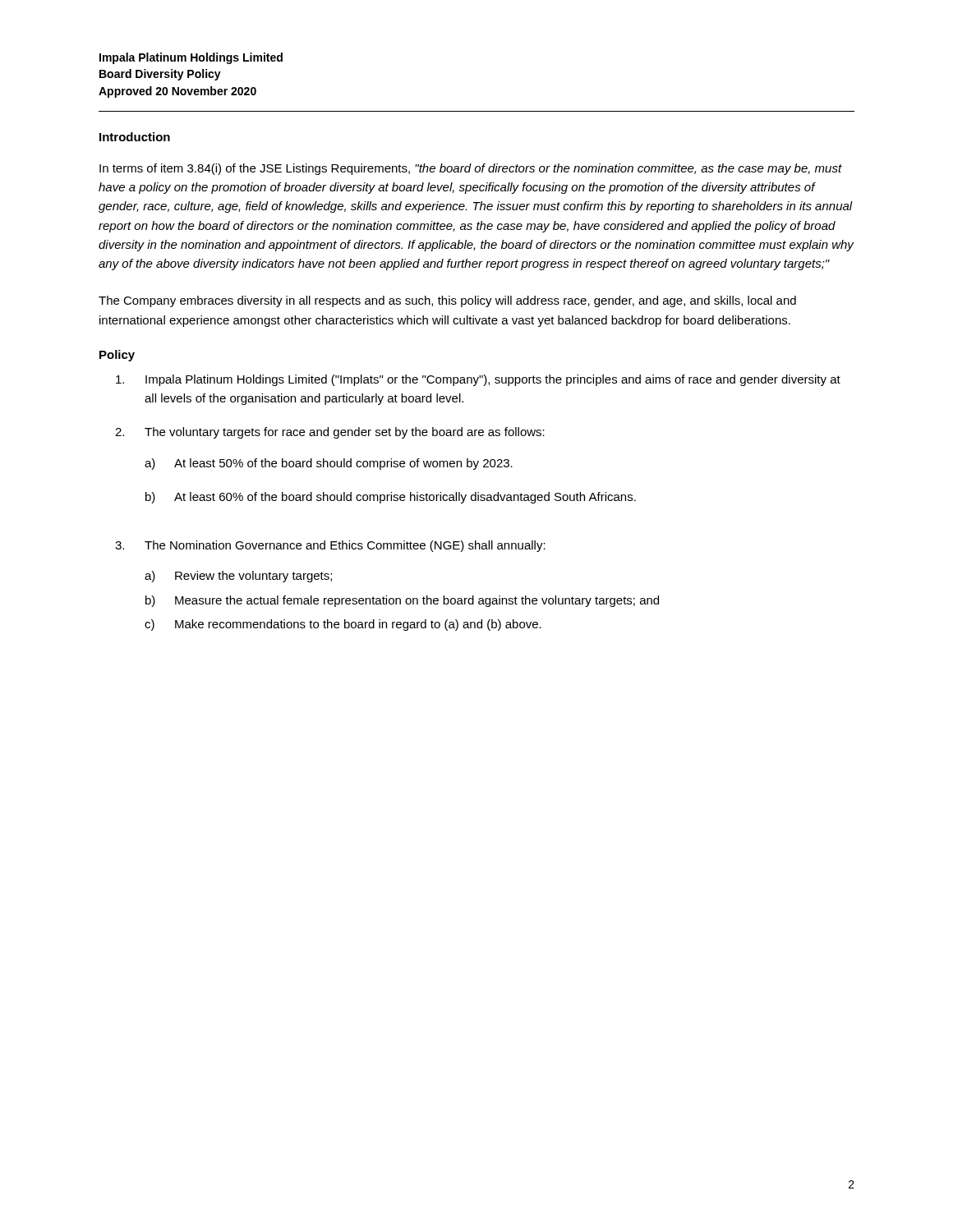Locate the list item that reads "a) At least"
The image size is (953, 1232).
coord(500,463)
